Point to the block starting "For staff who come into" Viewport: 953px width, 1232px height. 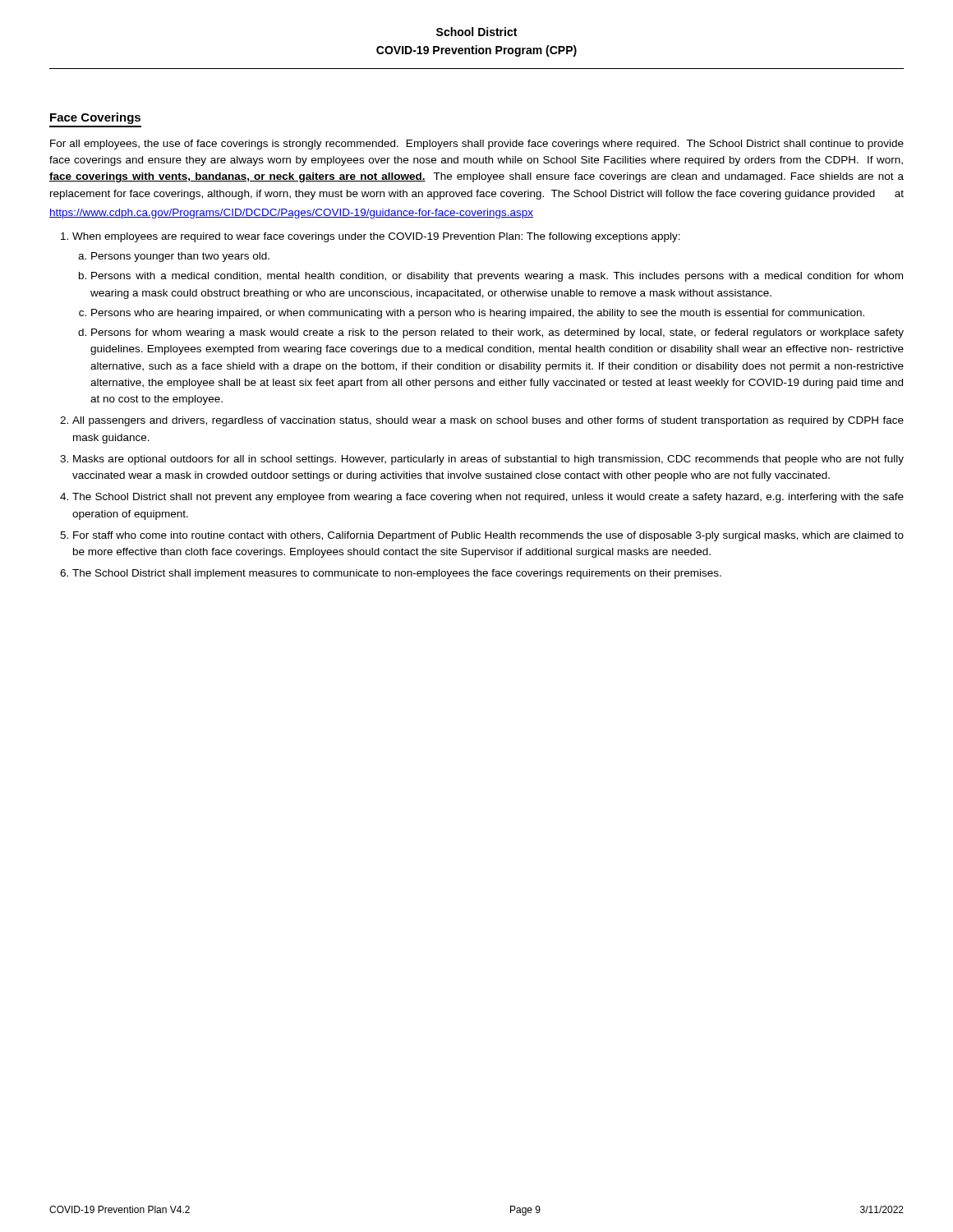coord(488,543)
